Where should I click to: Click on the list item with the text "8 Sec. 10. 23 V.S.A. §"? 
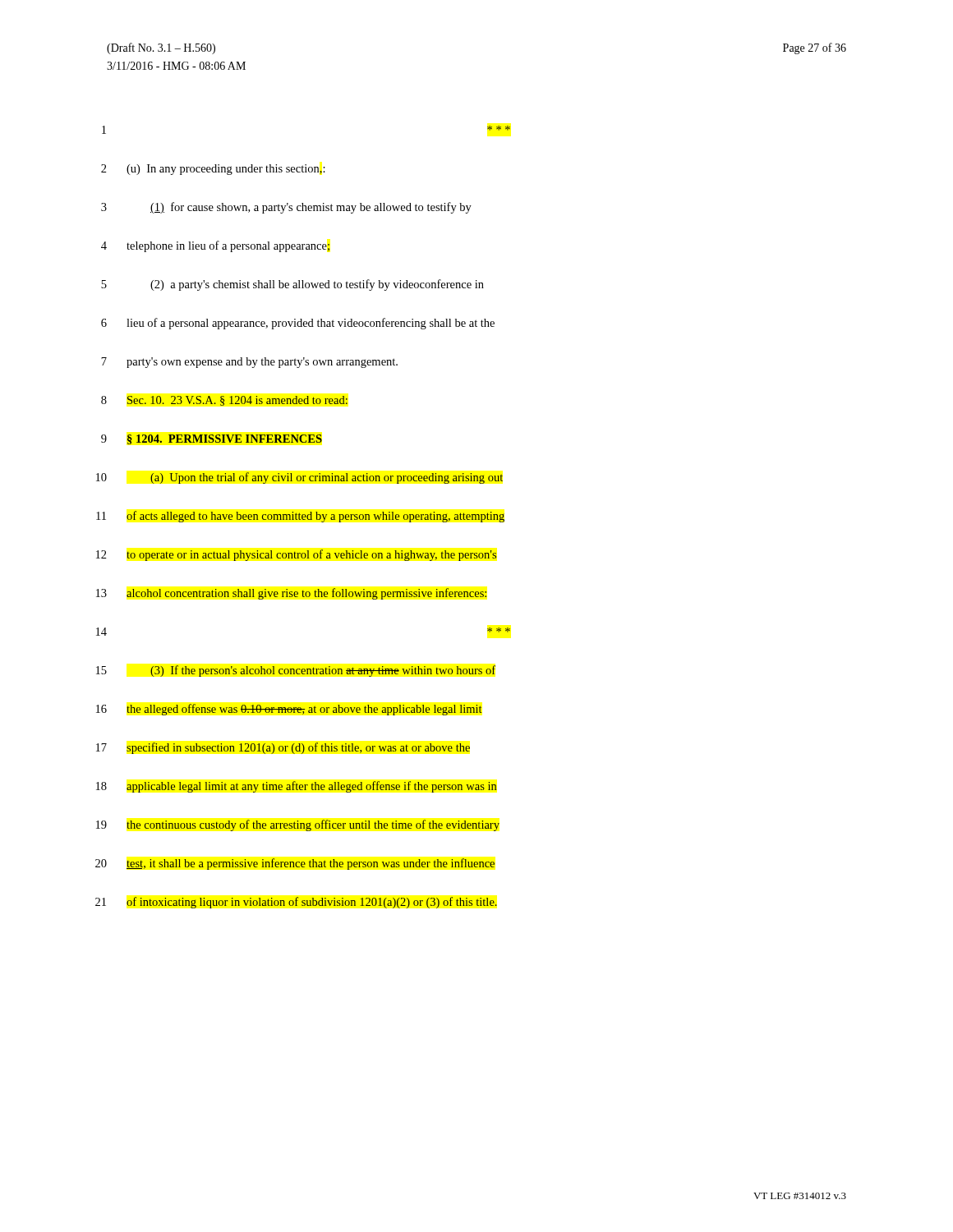coord(224,401)
